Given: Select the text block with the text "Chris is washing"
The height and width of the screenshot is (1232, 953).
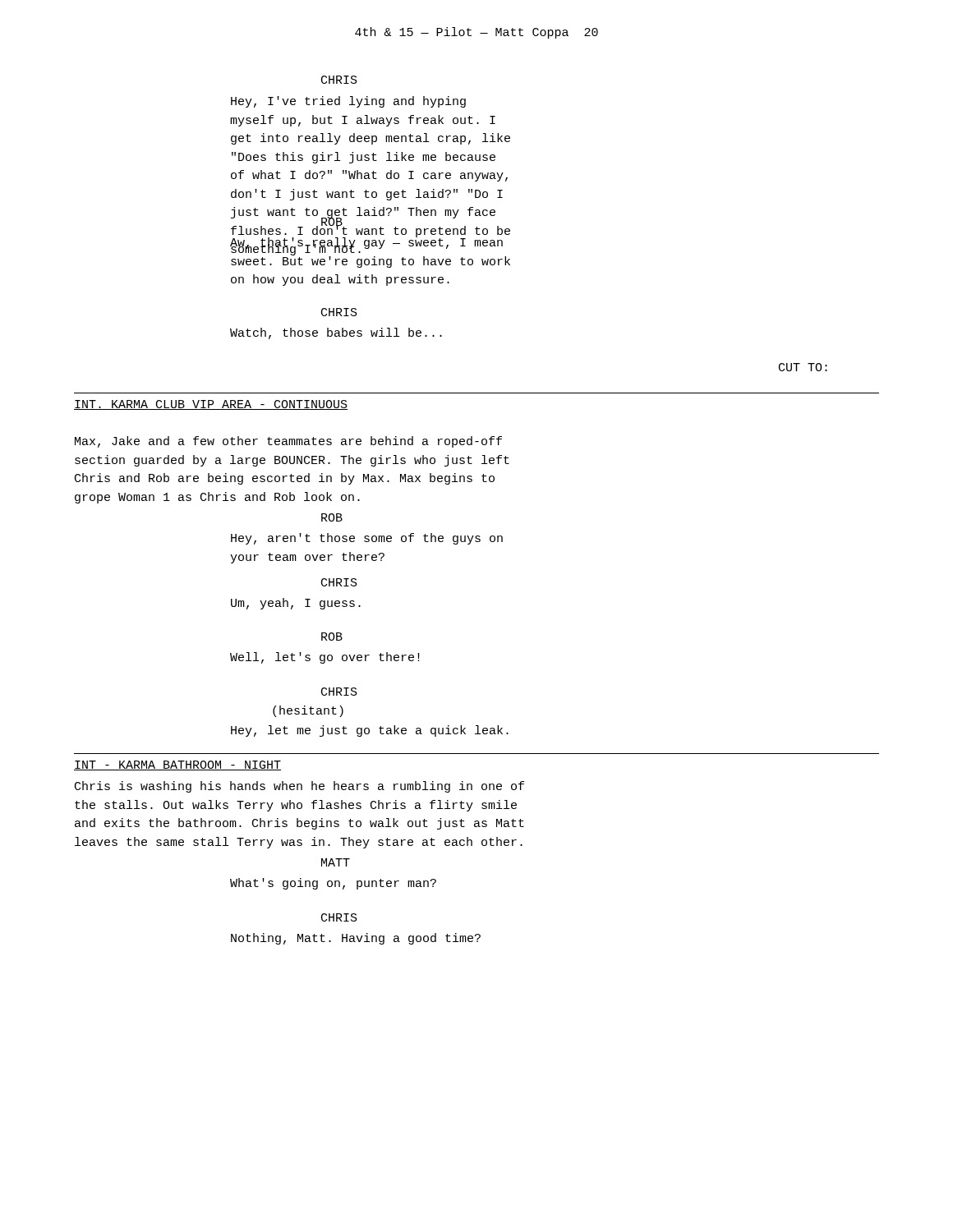Looking at the screenshot, I should click(299, 815).
